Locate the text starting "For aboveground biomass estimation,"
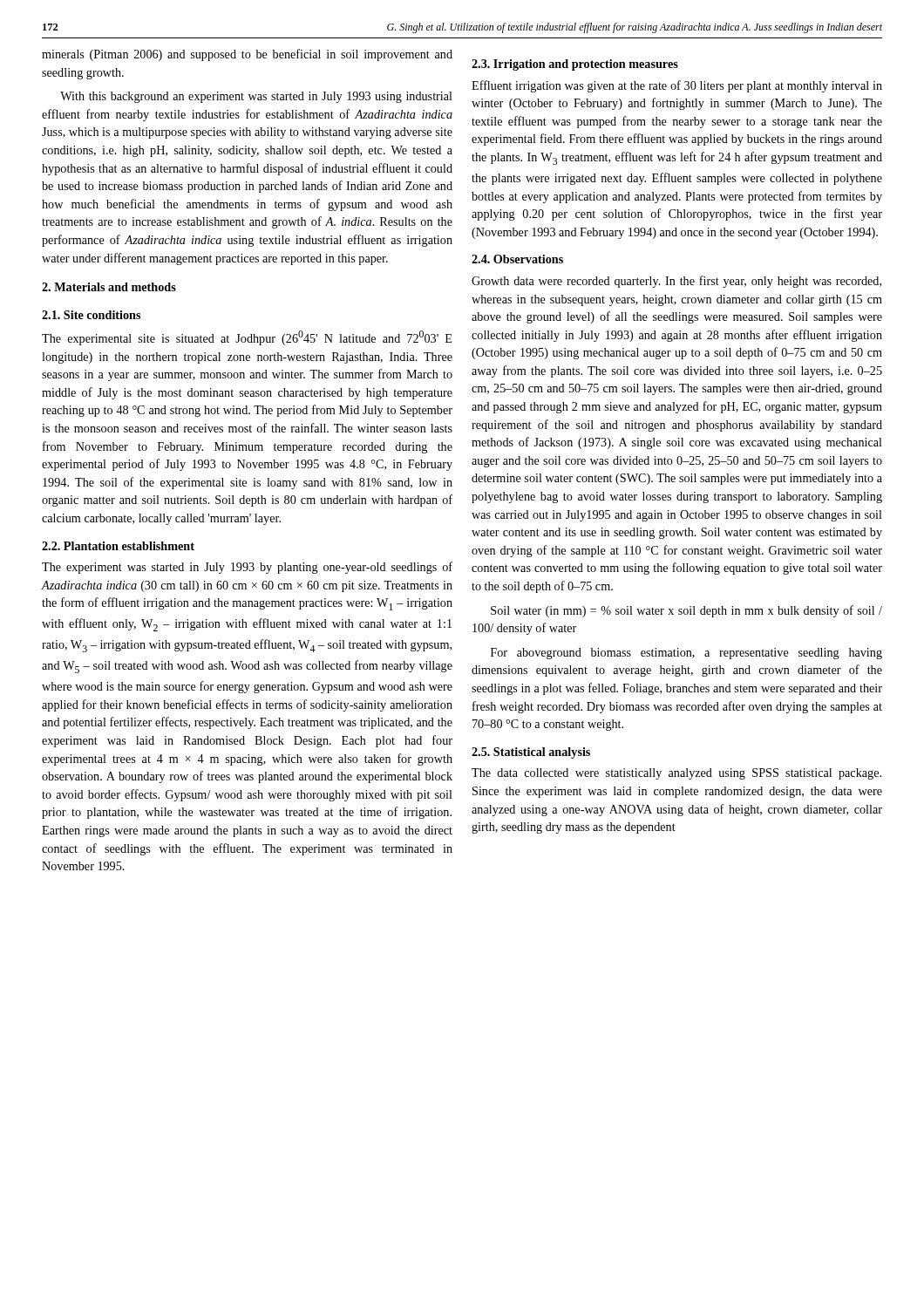This screenshot has width=924, height=1308. pyautogui.click(x=677, y=688)
